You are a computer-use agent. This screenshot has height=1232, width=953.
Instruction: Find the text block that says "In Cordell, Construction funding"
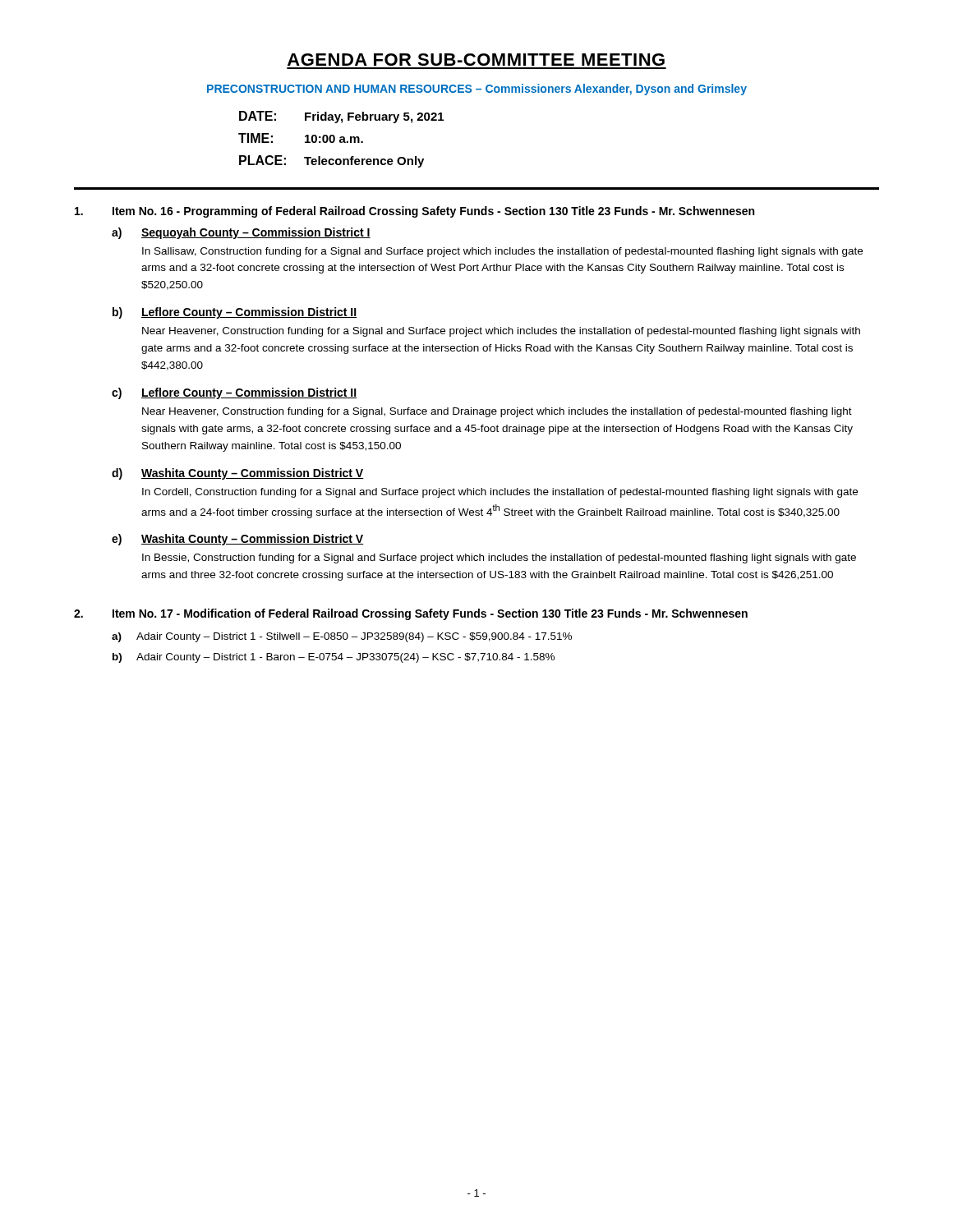(500, 501)
